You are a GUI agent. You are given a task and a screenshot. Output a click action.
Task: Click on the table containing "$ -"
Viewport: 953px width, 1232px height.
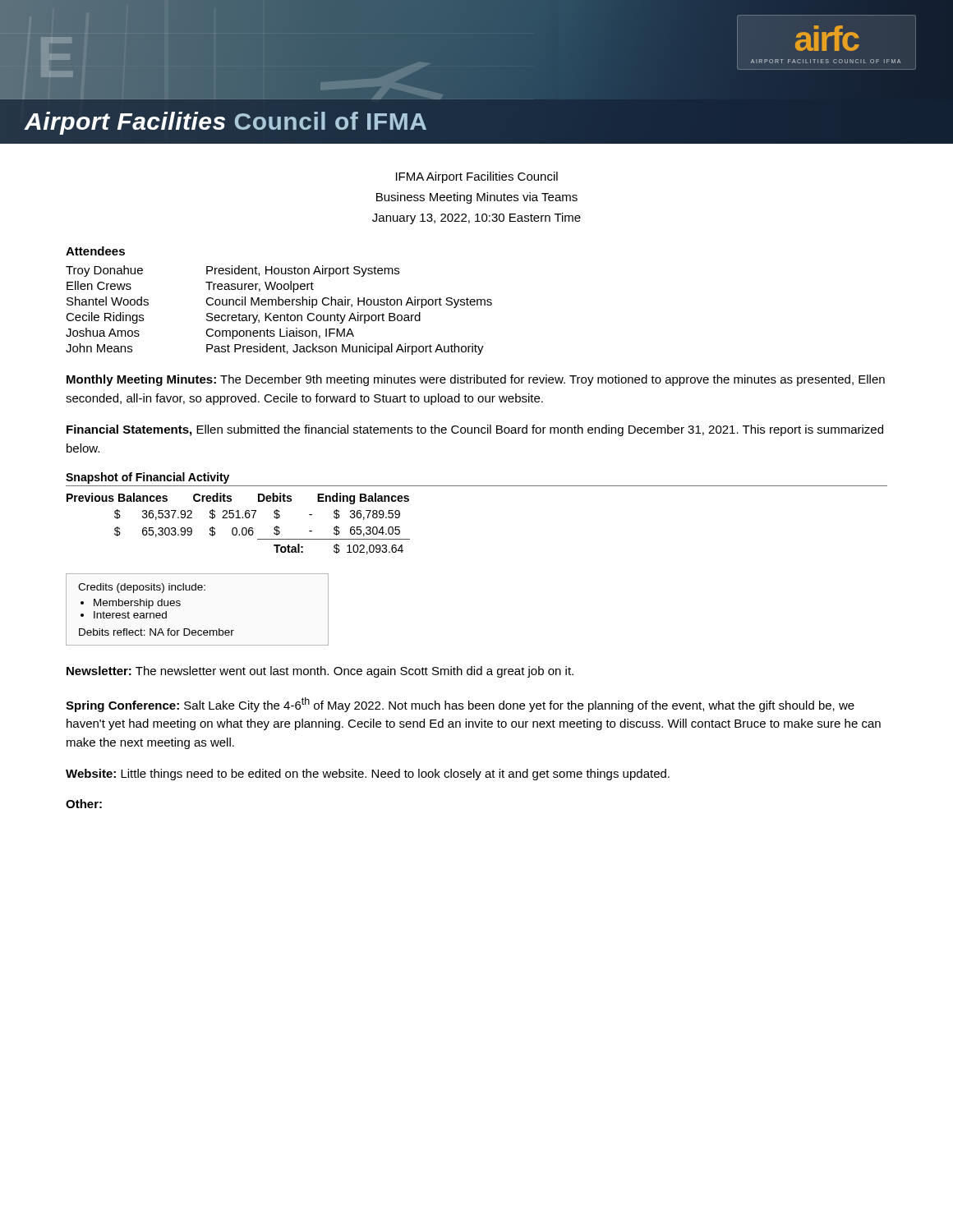(x=476, y=514)
